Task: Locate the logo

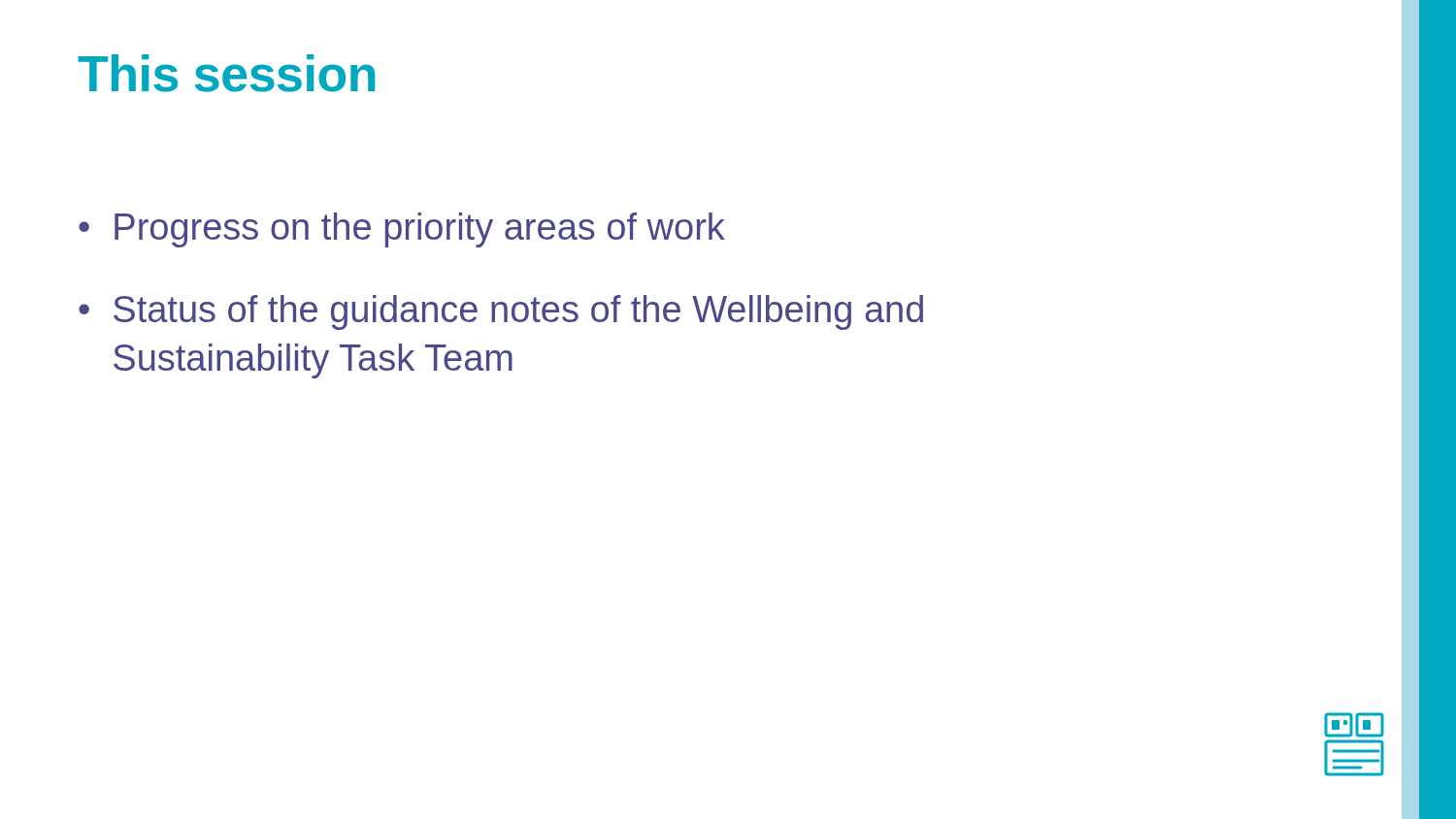Action: (1356, 747)
